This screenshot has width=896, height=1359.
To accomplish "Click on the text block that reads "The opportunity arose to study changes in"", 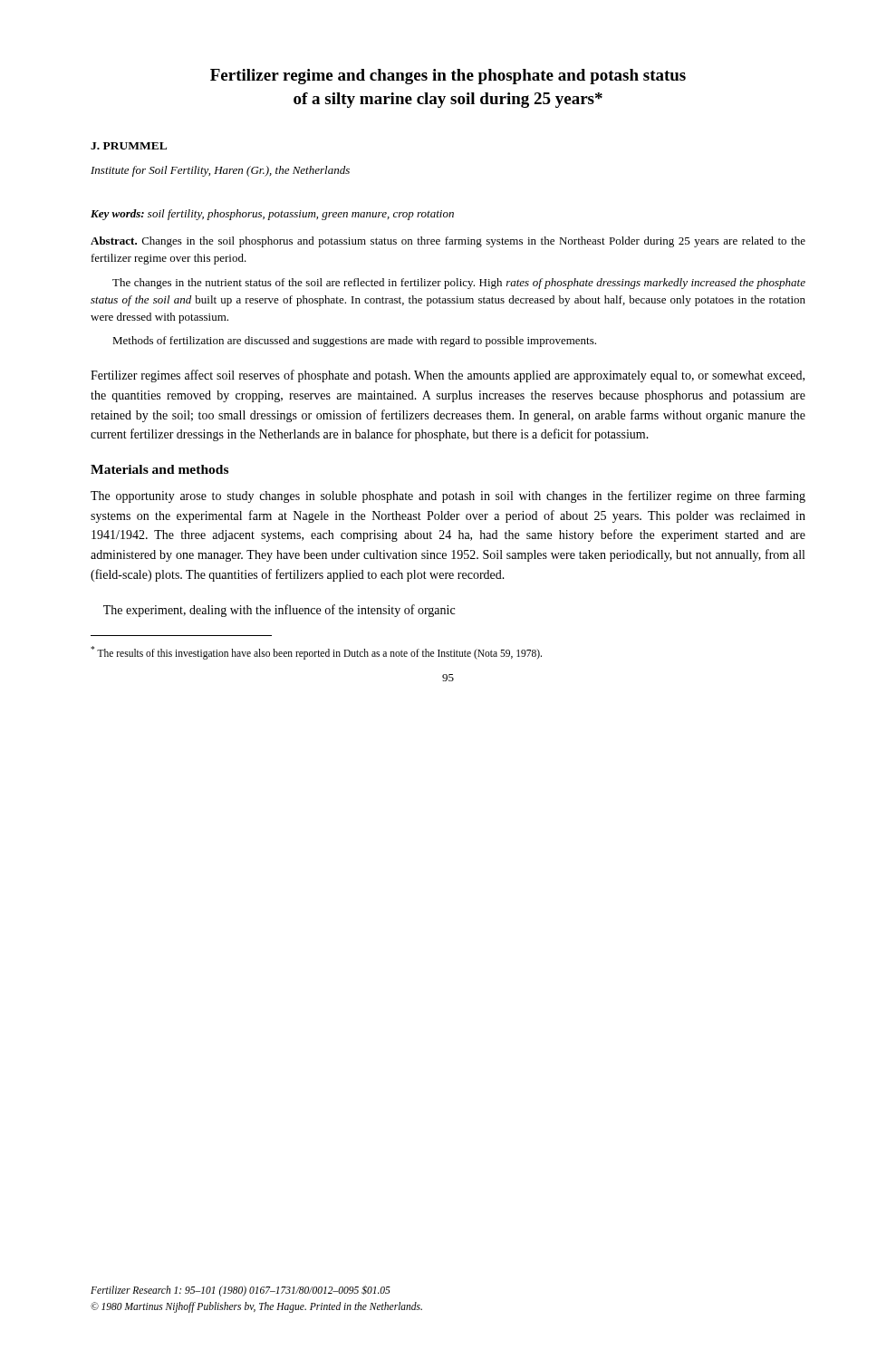I will click(448, 535).
